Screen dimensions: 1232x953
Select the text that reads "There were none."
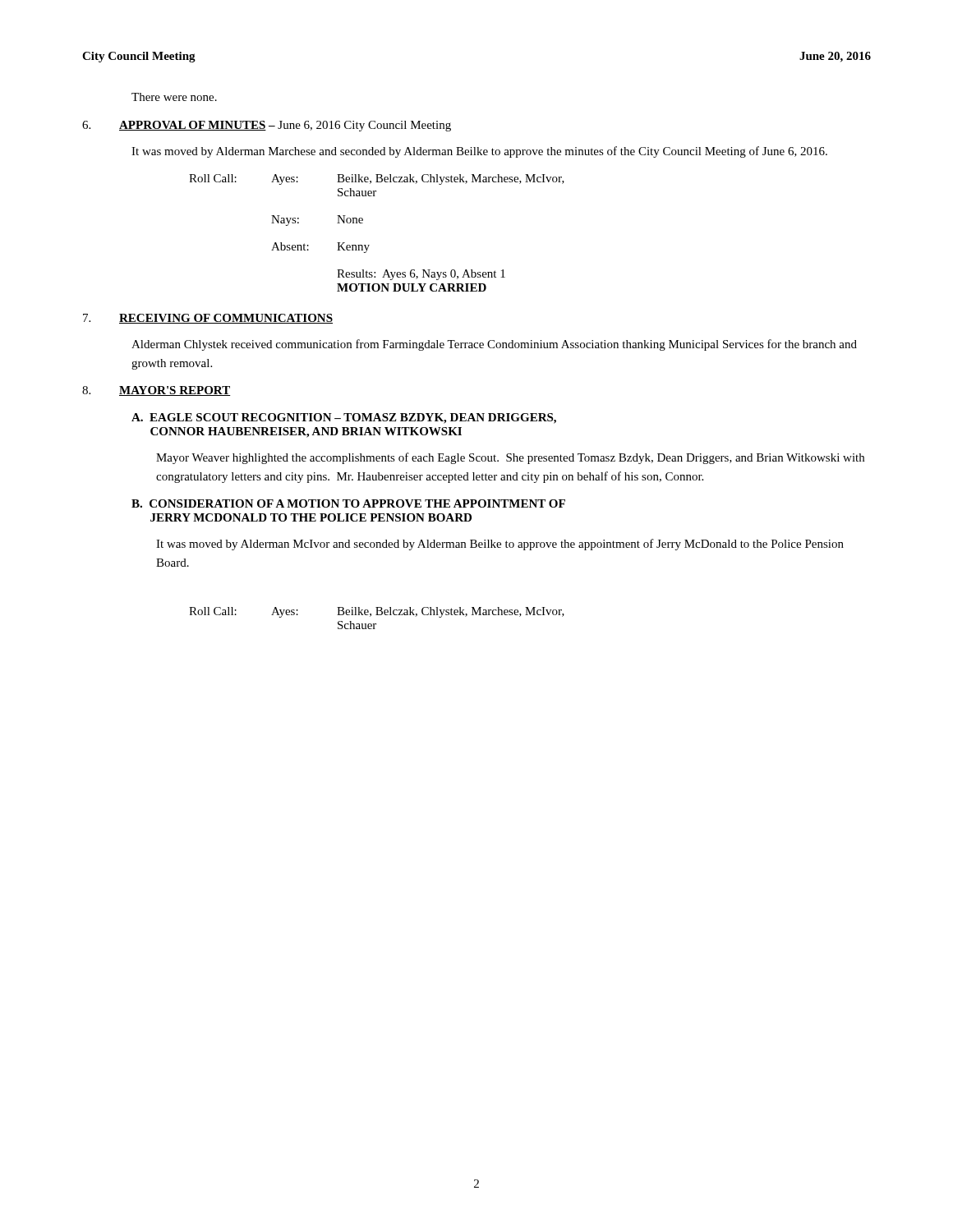174,97
